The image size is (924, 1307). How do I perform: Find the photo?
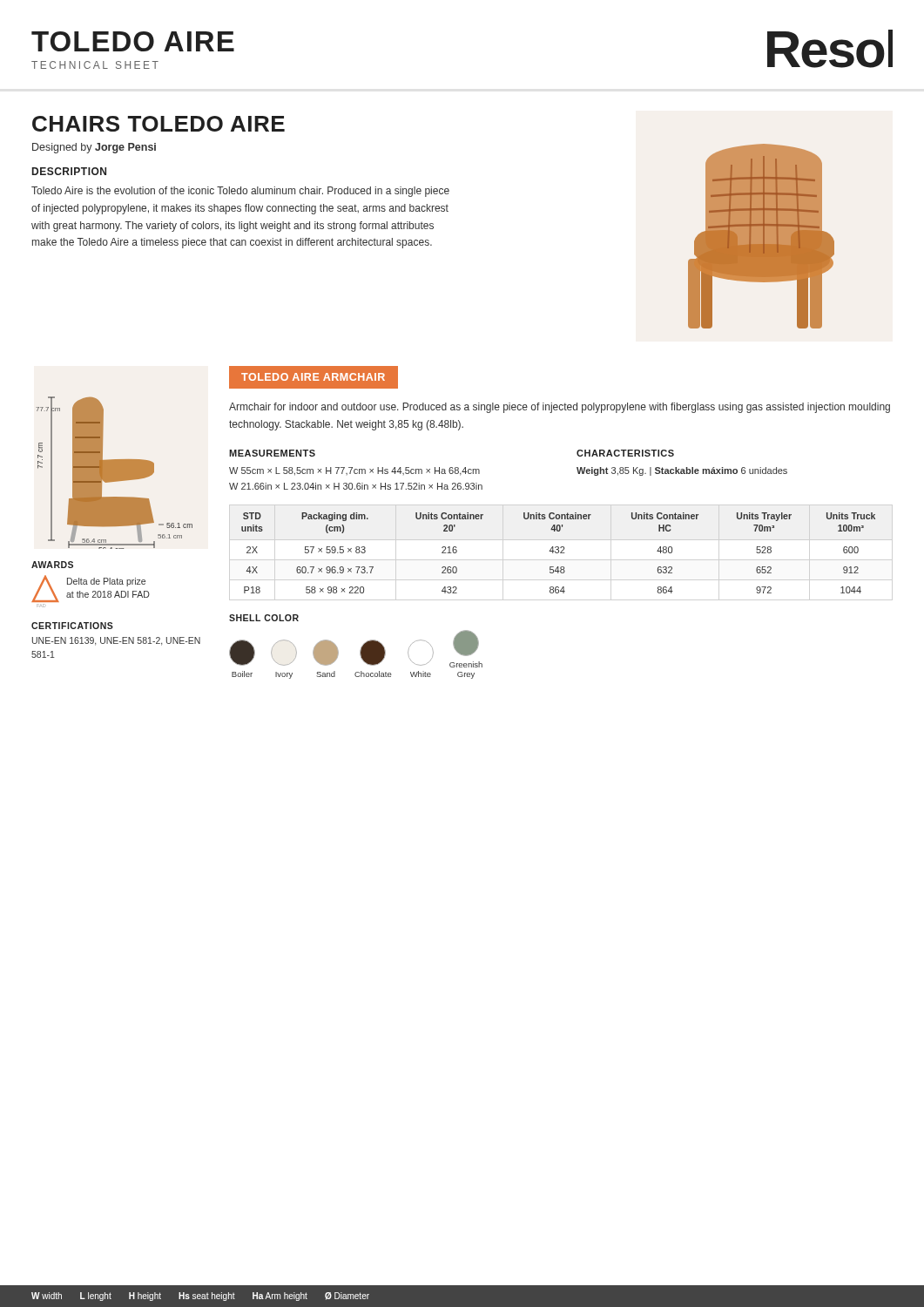758,226
